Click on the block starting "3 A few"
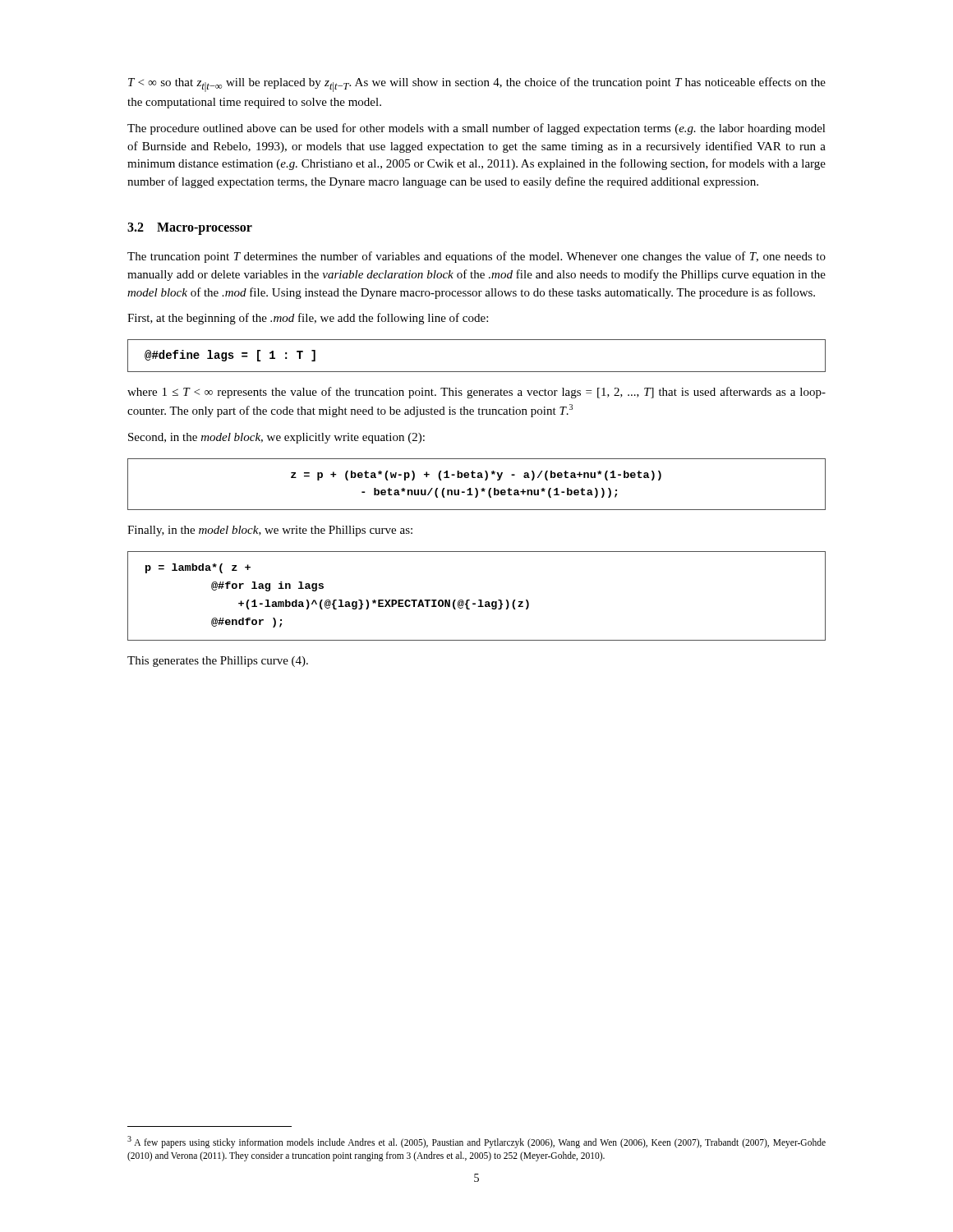Screen dimensions: 1232x953 (476, 1147)
